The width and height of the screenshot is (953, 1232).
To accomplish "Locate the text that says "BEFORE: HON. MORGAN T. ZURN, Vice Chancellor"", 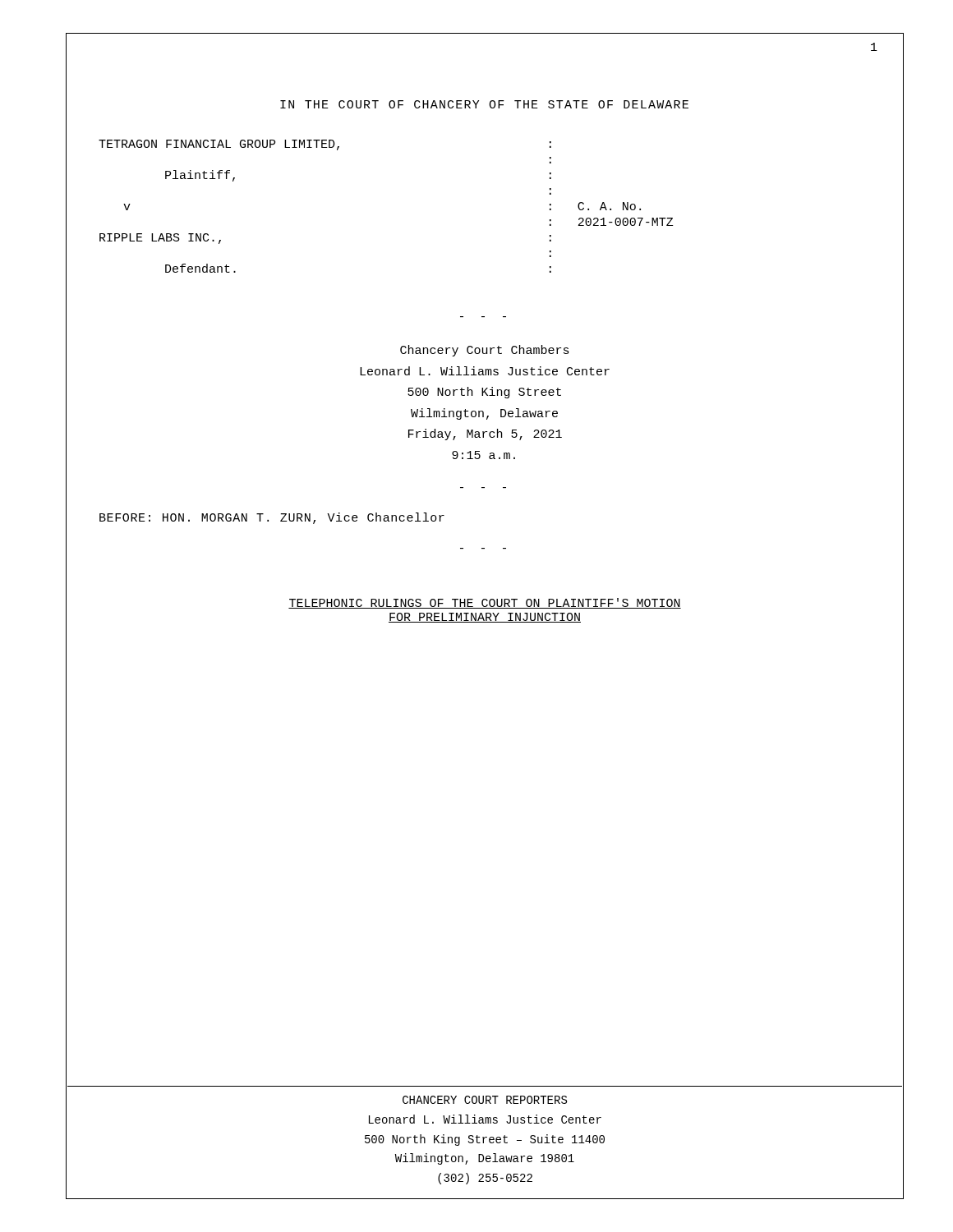I will point(272,519).
